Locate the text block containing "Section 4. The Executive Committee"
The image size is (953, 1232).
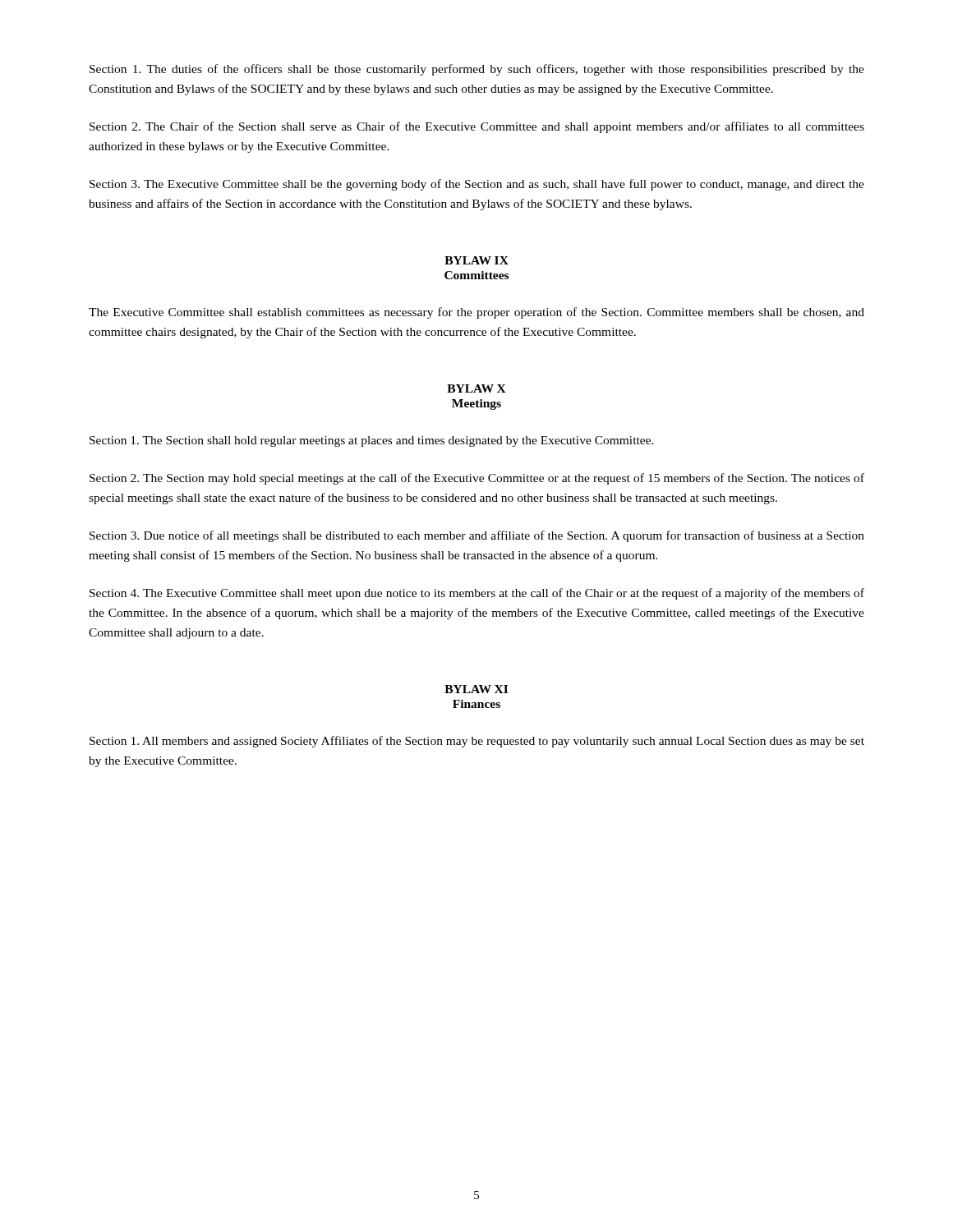pyautogui.click(x=476, y=612)
